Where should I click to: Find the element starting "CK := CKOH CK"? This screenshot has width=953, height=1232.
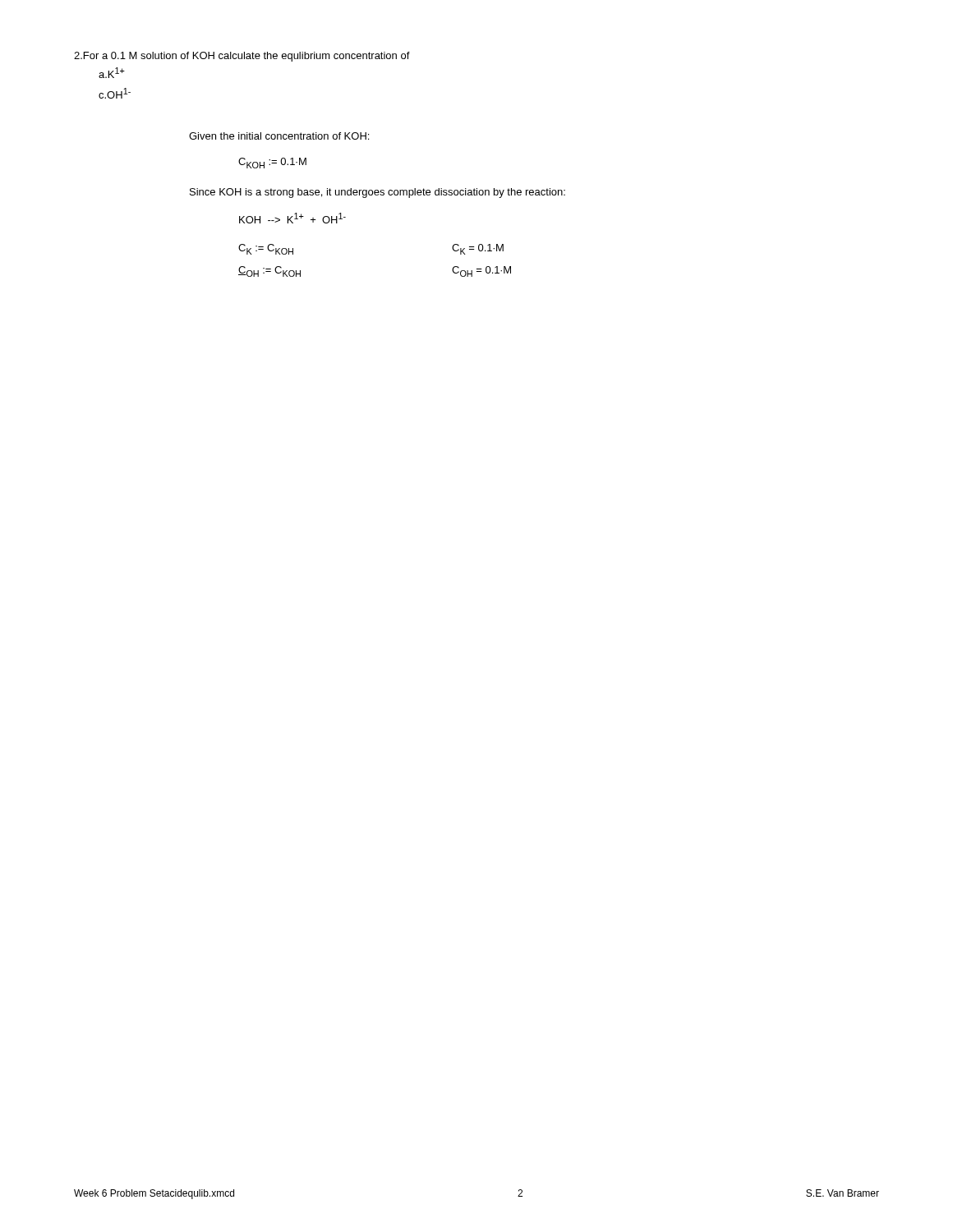(270, 250)
